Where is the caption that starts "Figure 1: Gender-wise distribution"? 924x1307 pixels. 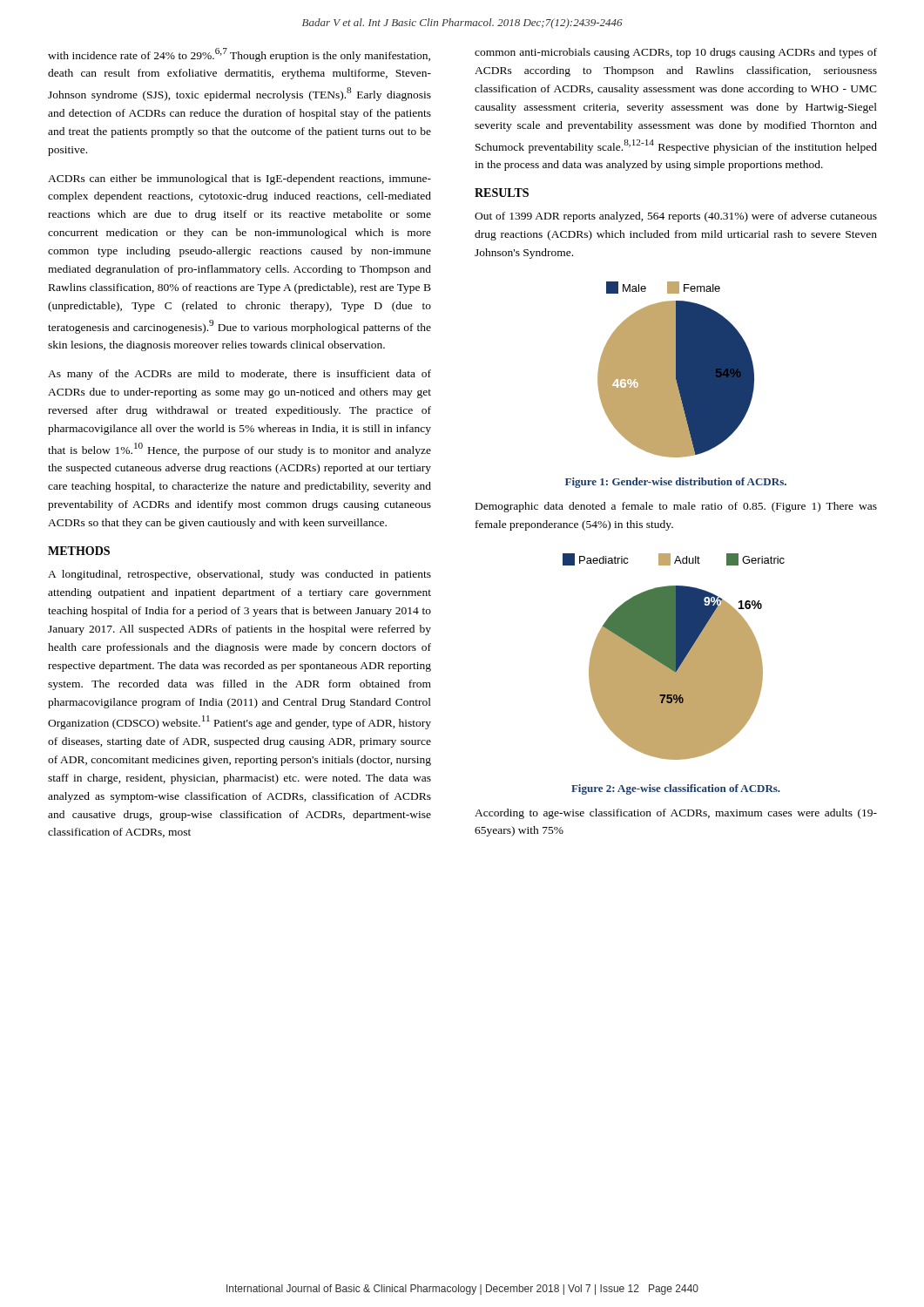(676, 481)
